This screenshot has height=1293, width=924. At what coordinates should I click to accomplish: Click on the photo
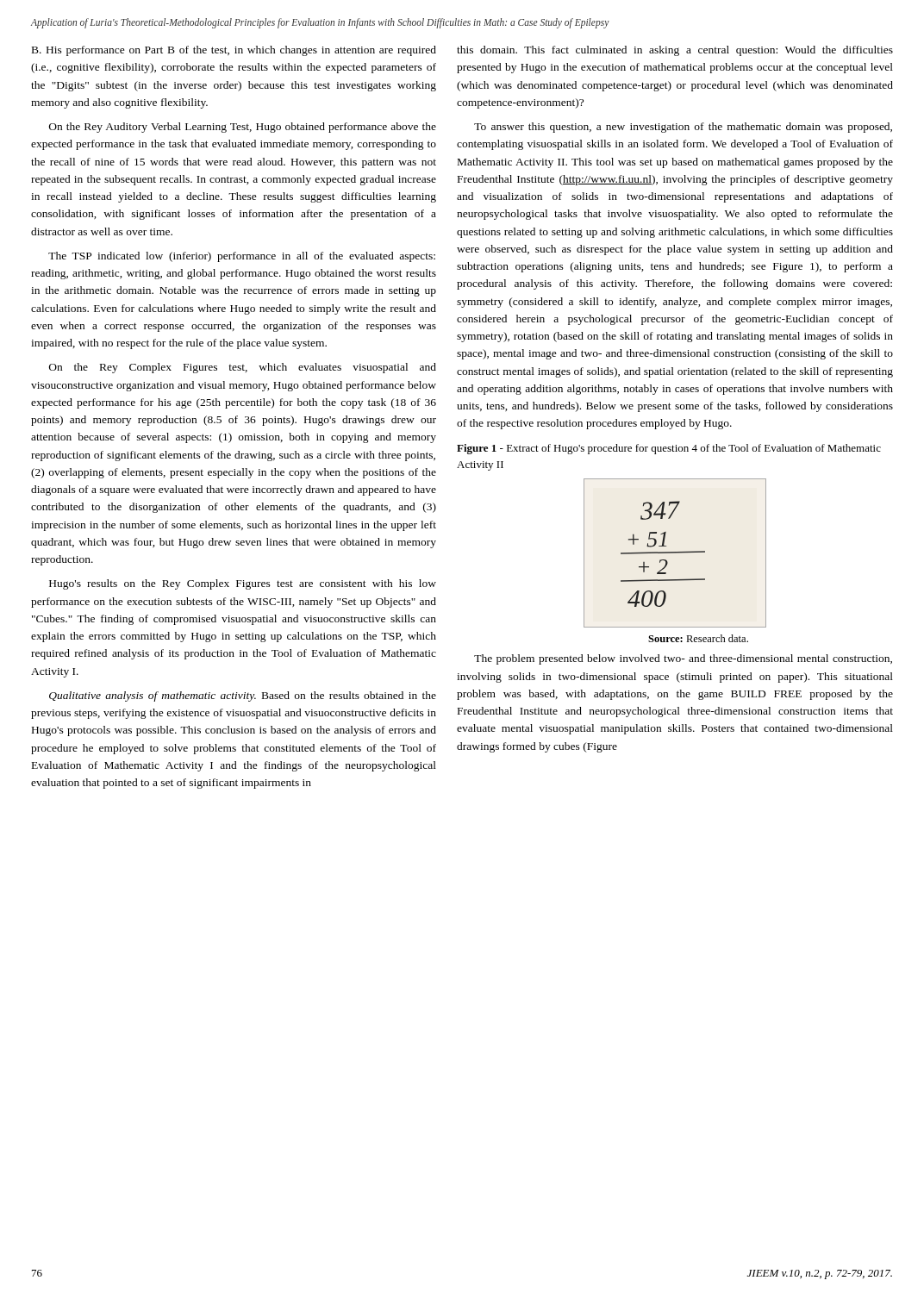(675, 562)
